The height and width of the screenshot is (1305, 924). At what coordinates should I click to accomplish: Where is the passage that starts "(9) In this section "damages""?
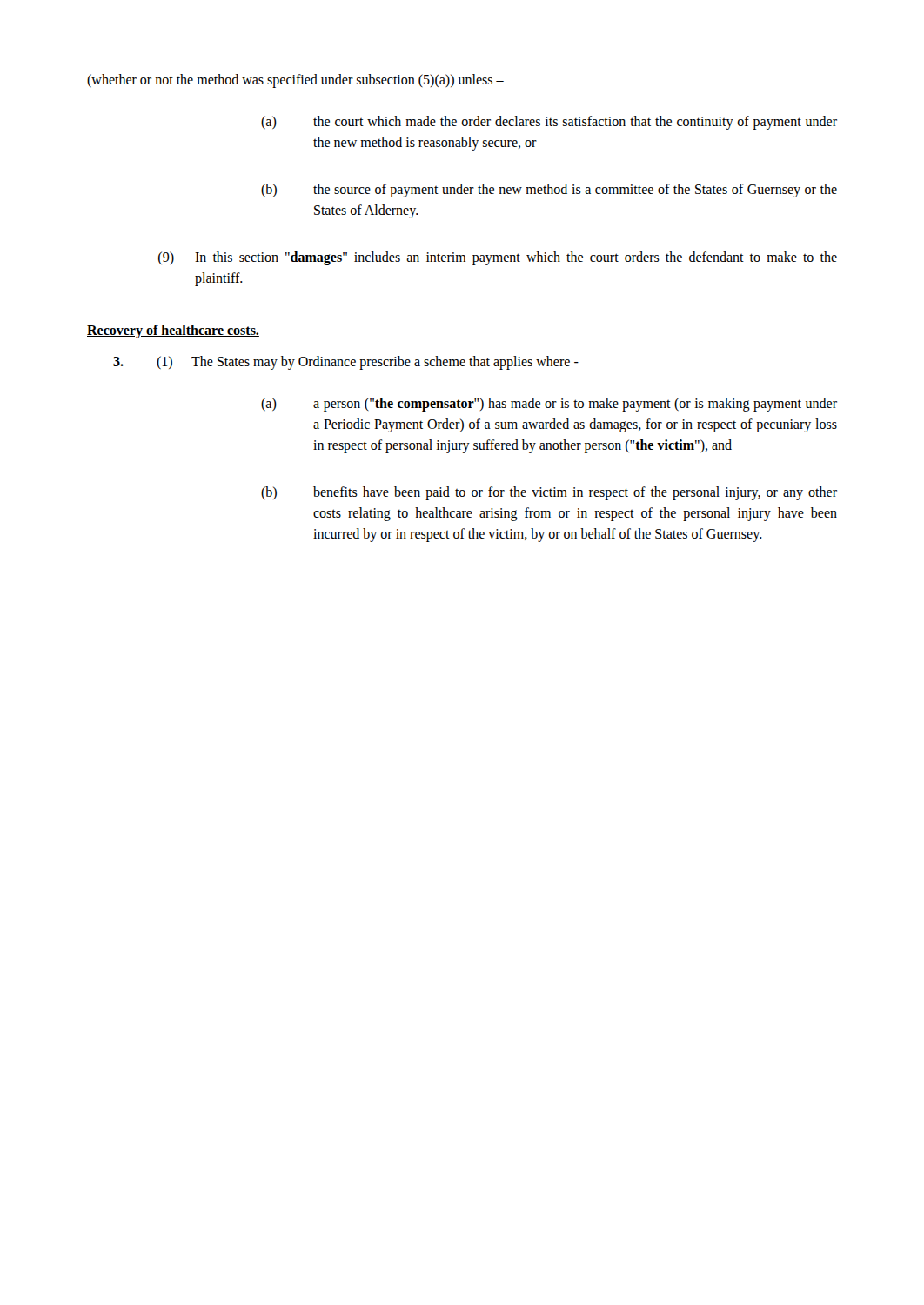point(462,268)
